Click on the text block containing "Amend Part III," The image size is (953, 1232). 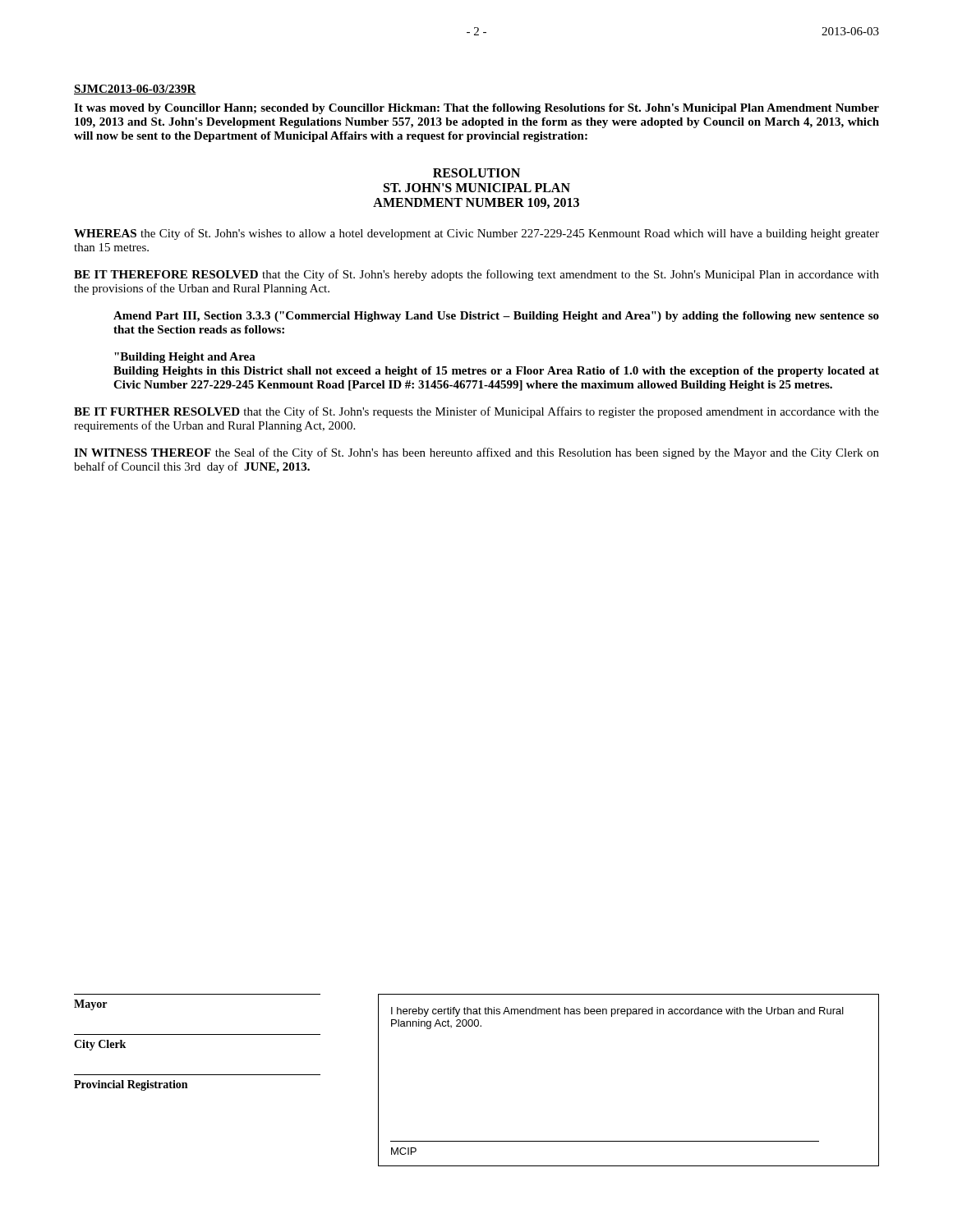click(496, 322)
